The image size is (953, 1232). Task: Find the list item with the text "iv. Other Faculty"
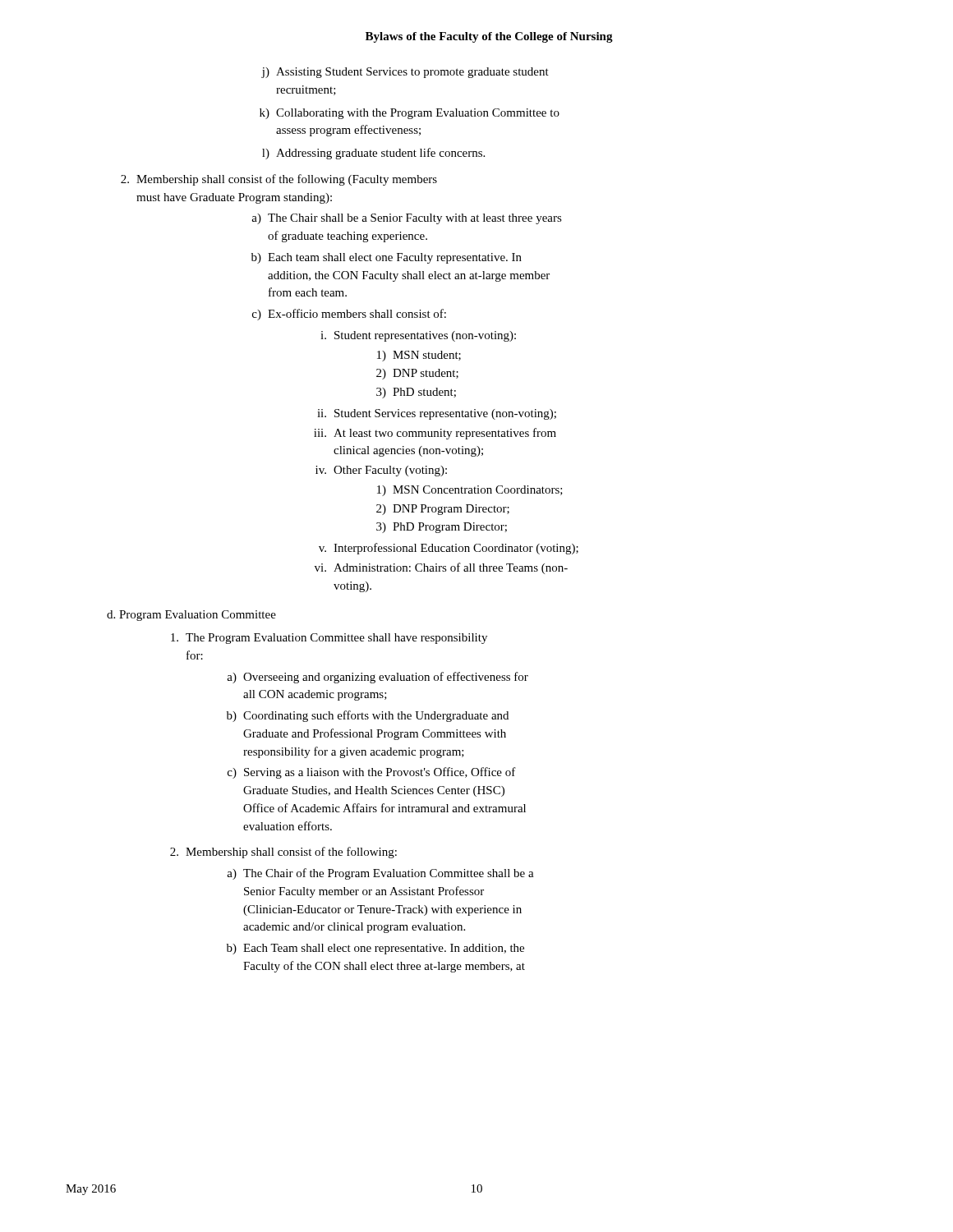point(372,471)
